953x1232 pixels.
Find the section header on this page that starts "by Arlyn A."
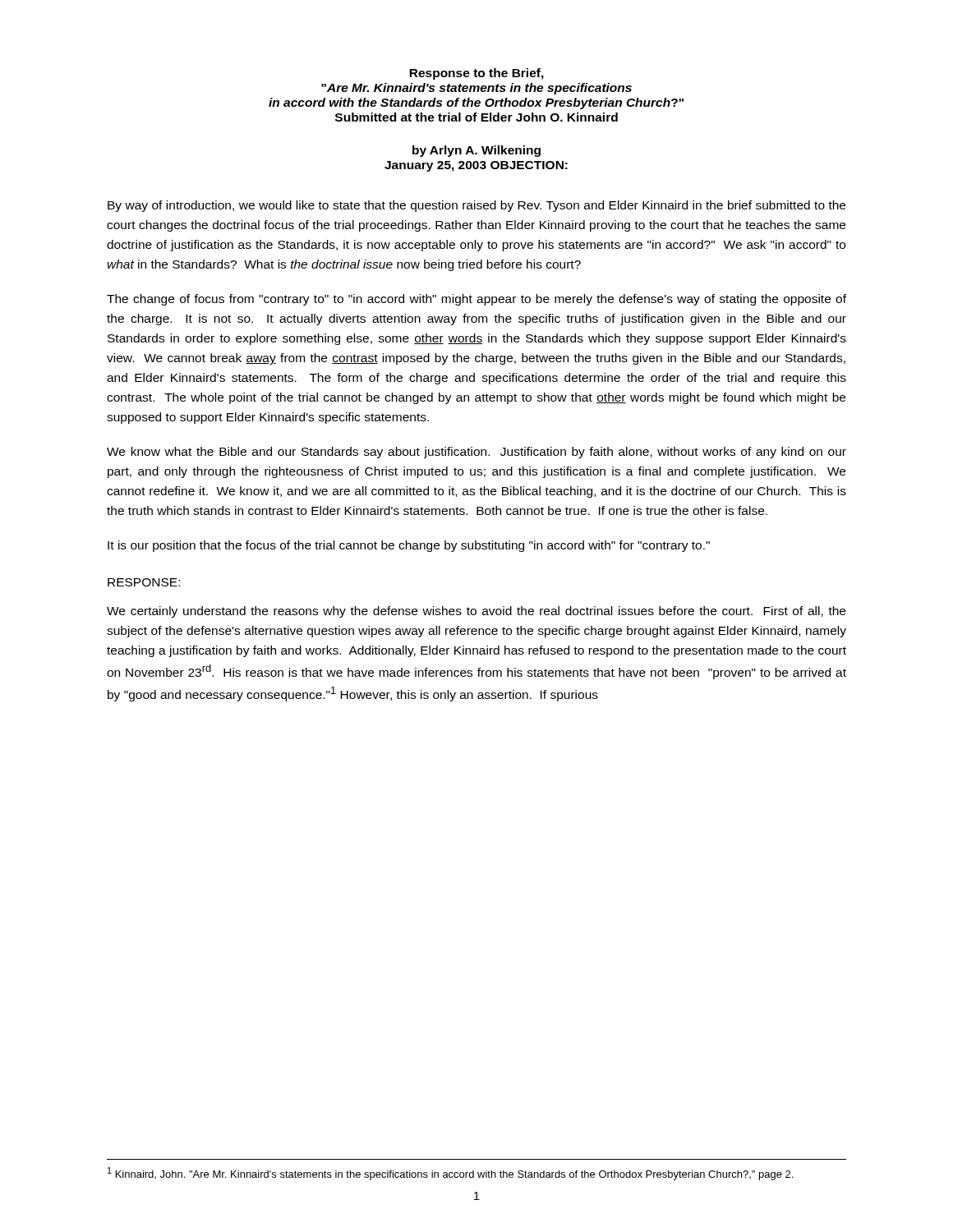[x=476, y=157]
